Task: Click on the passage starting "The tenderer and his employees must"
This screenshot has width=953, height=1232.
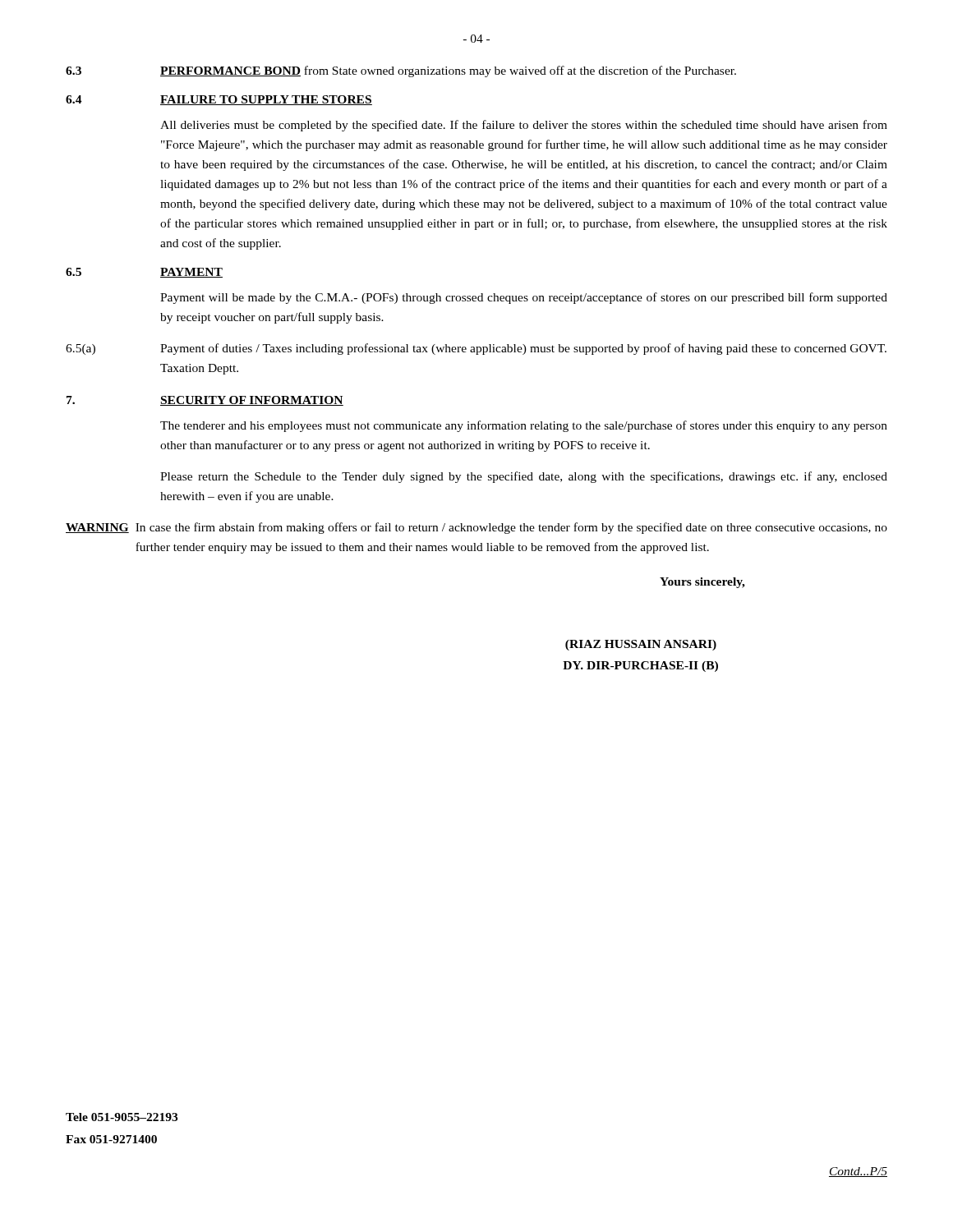Action: click(524, 435)
